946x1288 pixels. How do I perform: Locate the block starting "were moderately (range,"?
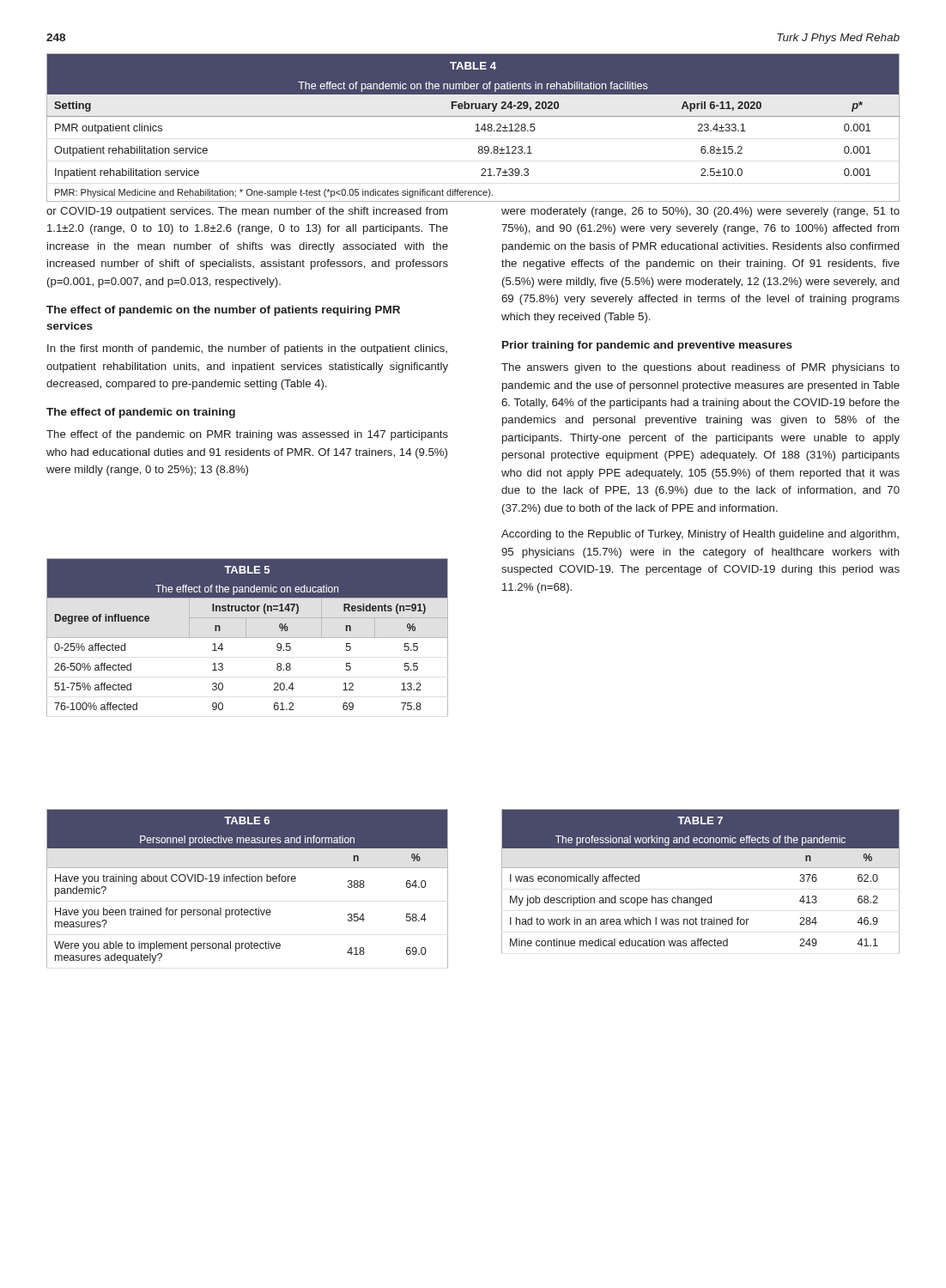point(700,264)
